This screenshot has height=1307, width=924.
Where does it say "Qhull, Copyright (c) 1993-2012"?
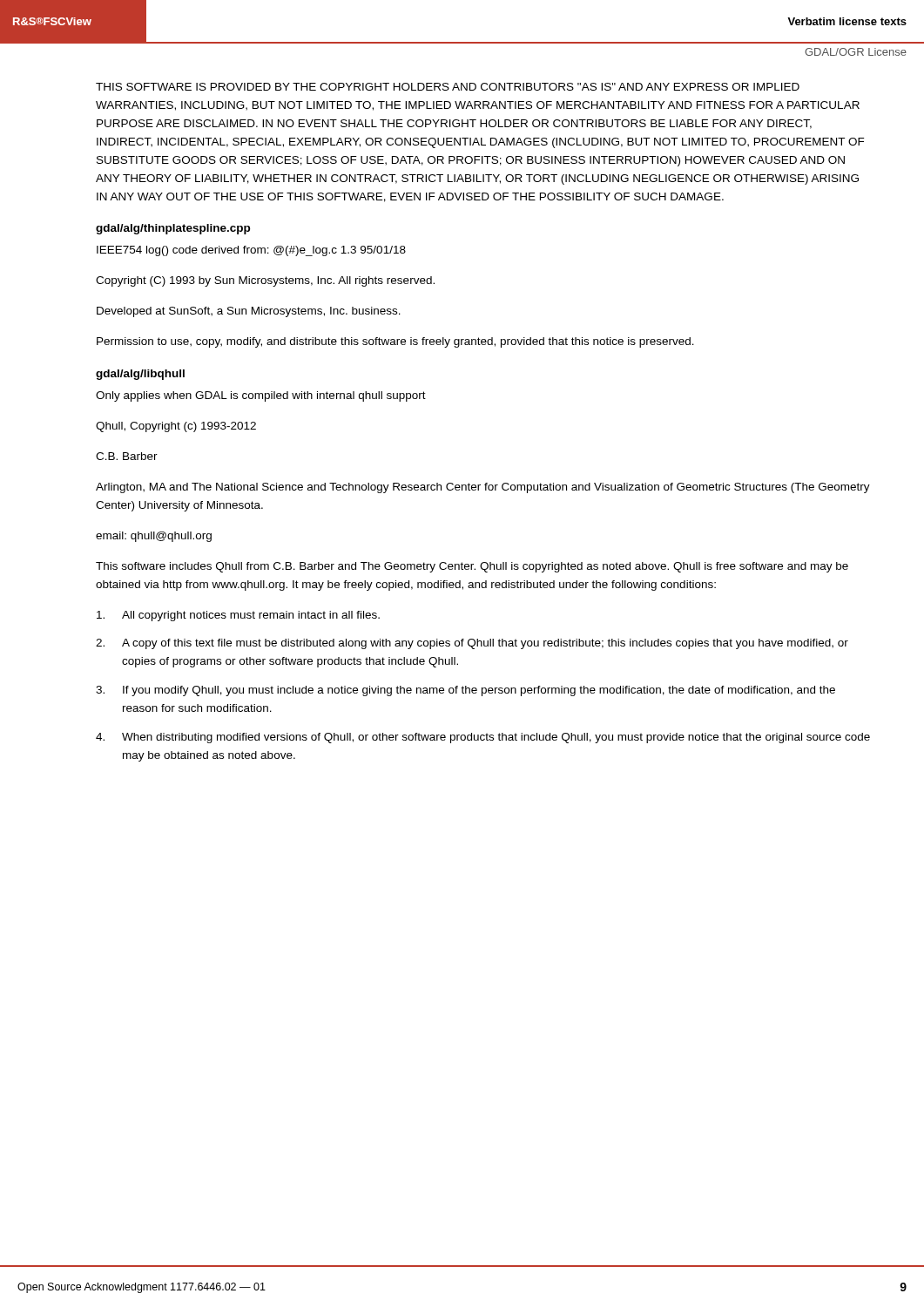click(x=176, y=426)
